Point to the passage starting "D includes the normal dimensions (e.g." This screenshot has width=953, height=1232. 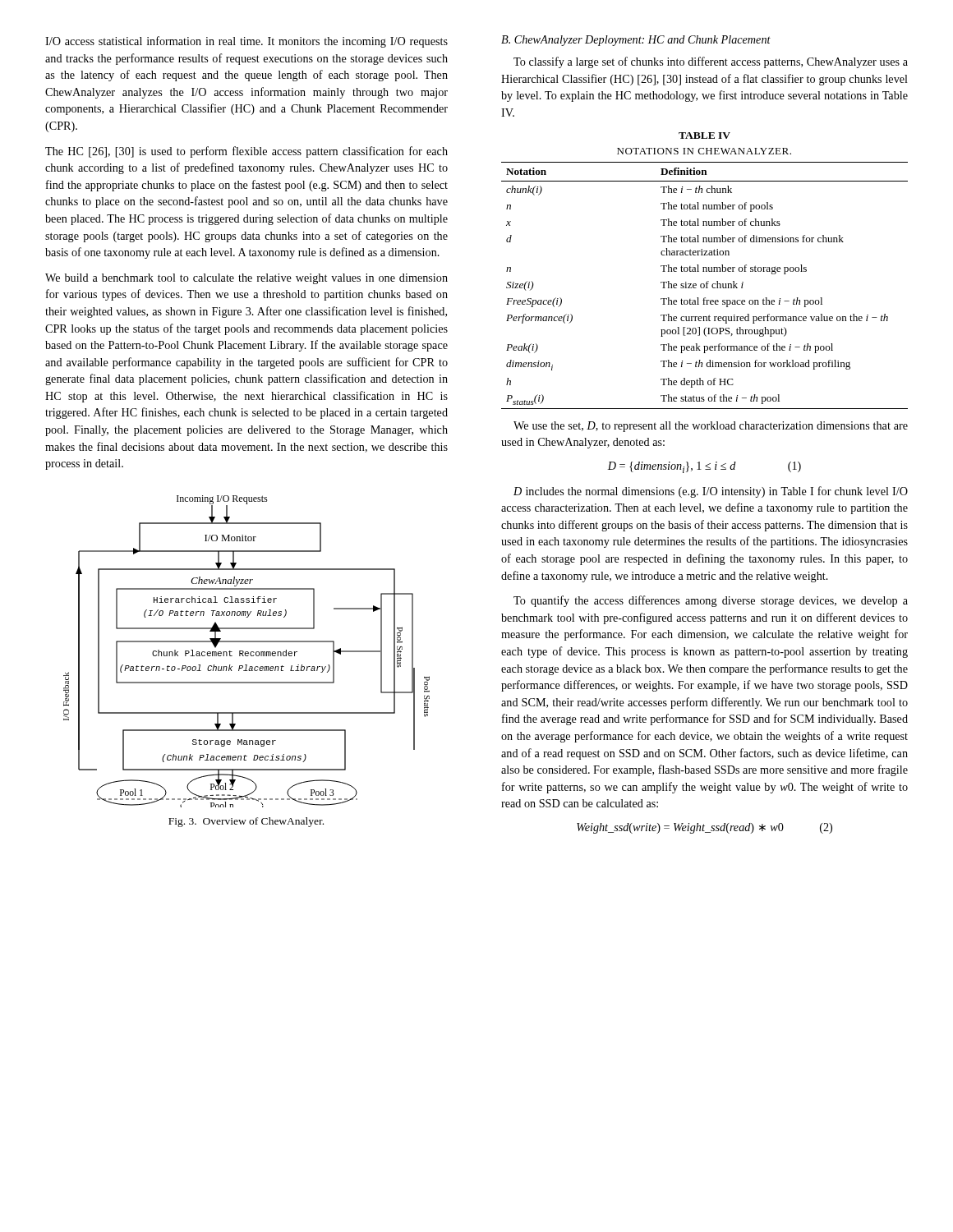tap(705, 533)
